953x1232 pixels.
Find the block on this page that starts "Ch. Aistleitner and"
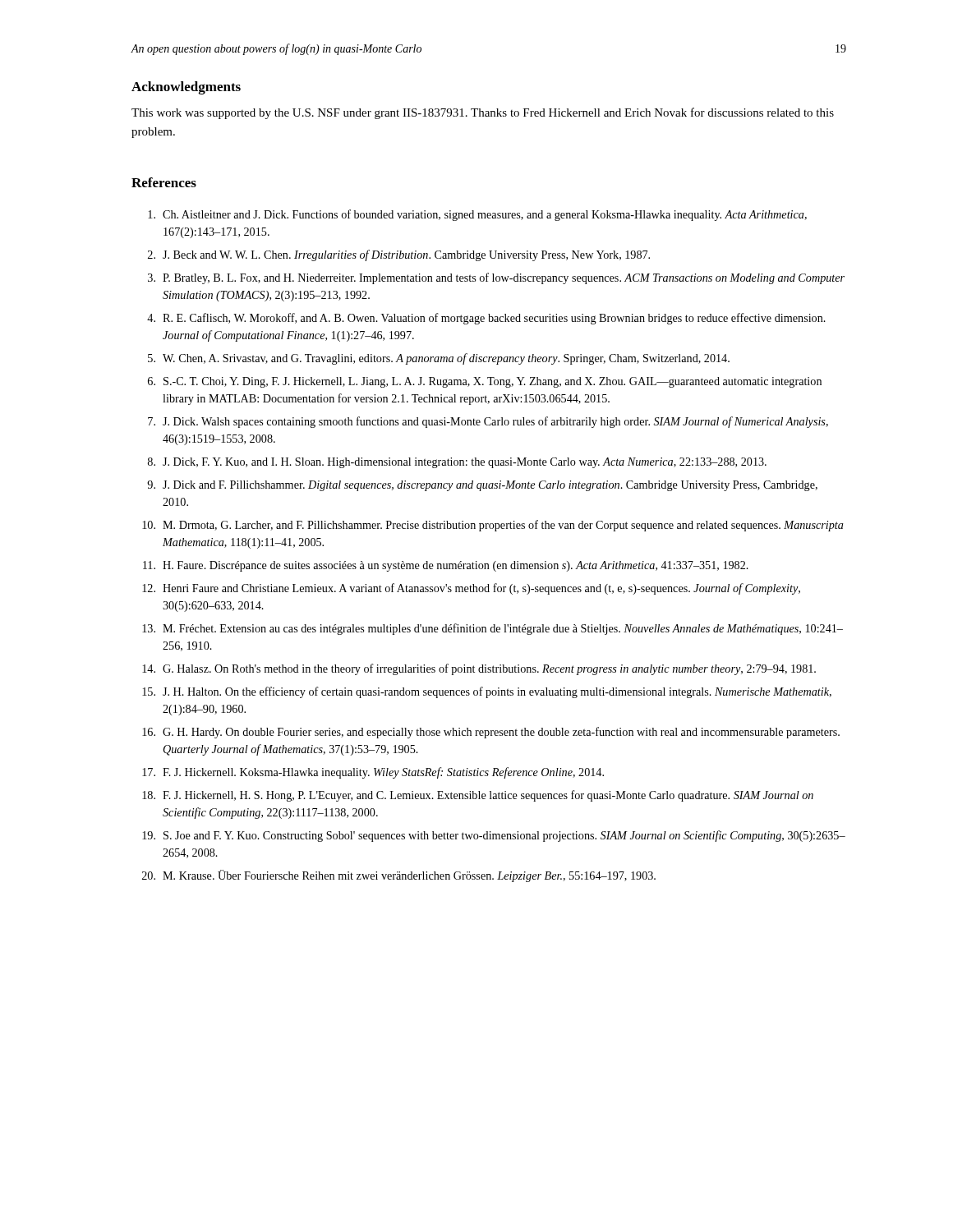pyautogui.click(x=489, y=223)
